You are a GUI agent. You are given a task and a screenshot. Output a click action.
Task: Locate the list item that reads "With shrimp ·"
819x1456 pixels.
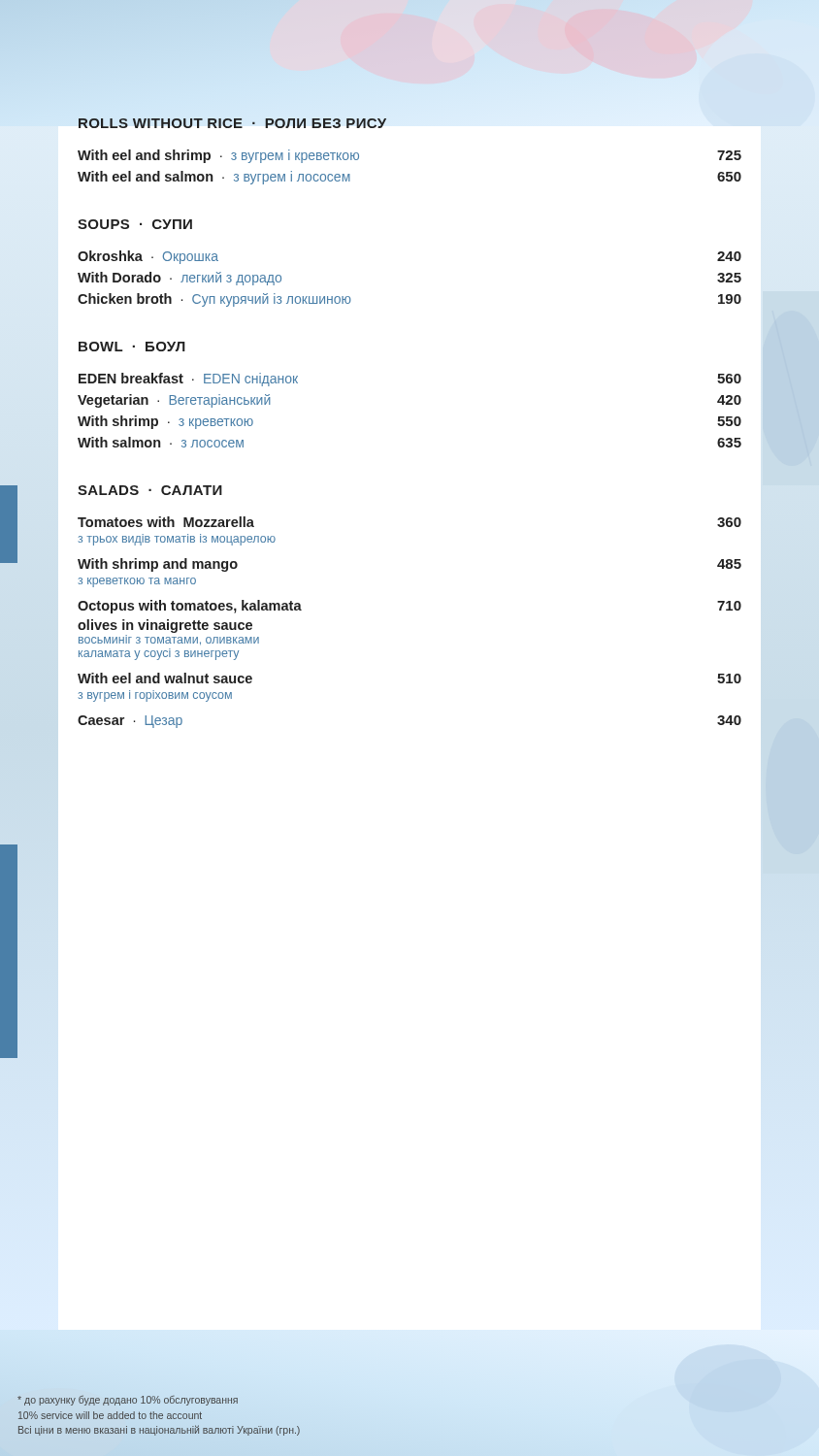(x=153, y=422)
